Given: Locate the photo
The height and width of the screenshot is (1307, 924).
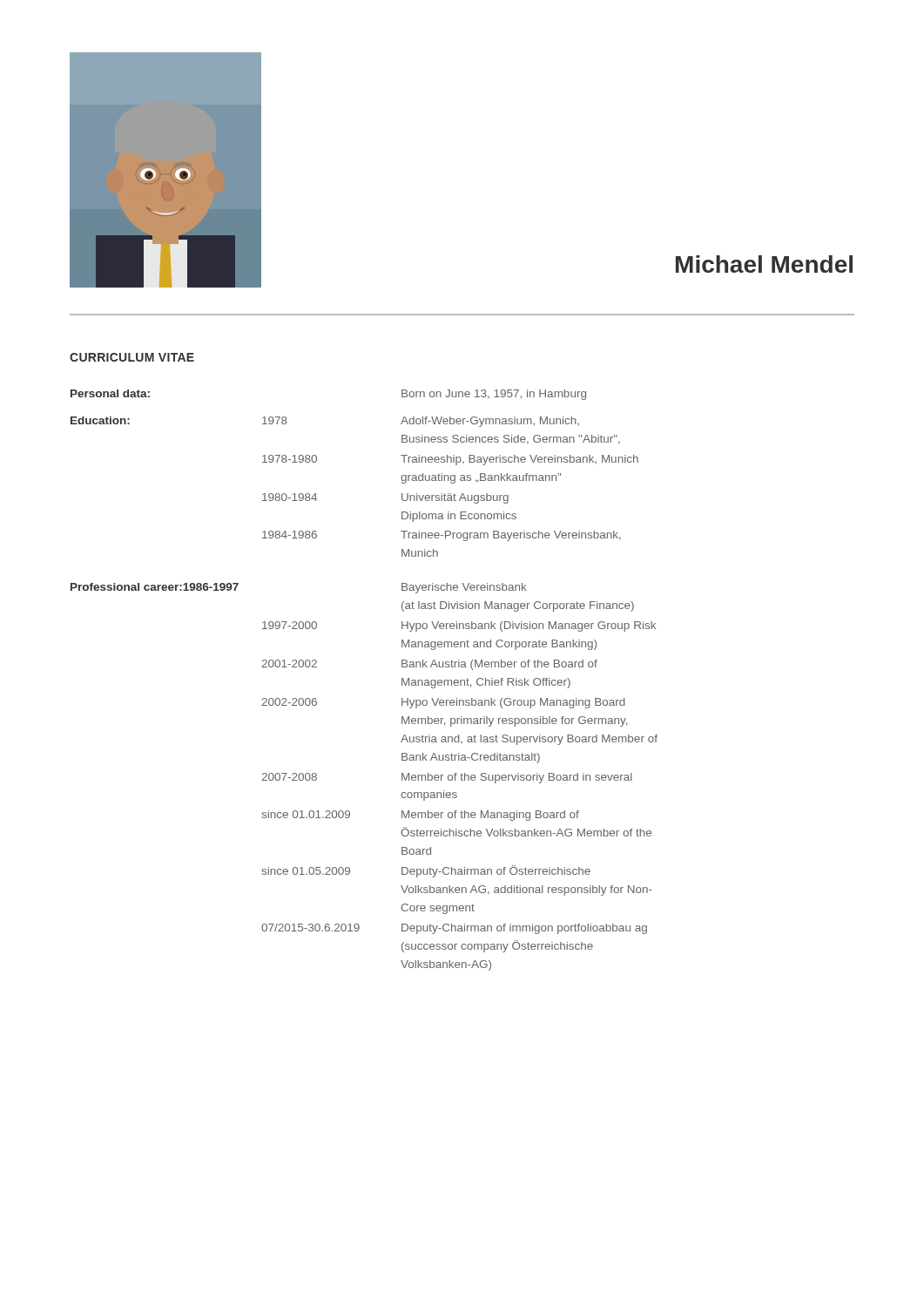Looking at the screenshot, I should [x=165, y=170].
